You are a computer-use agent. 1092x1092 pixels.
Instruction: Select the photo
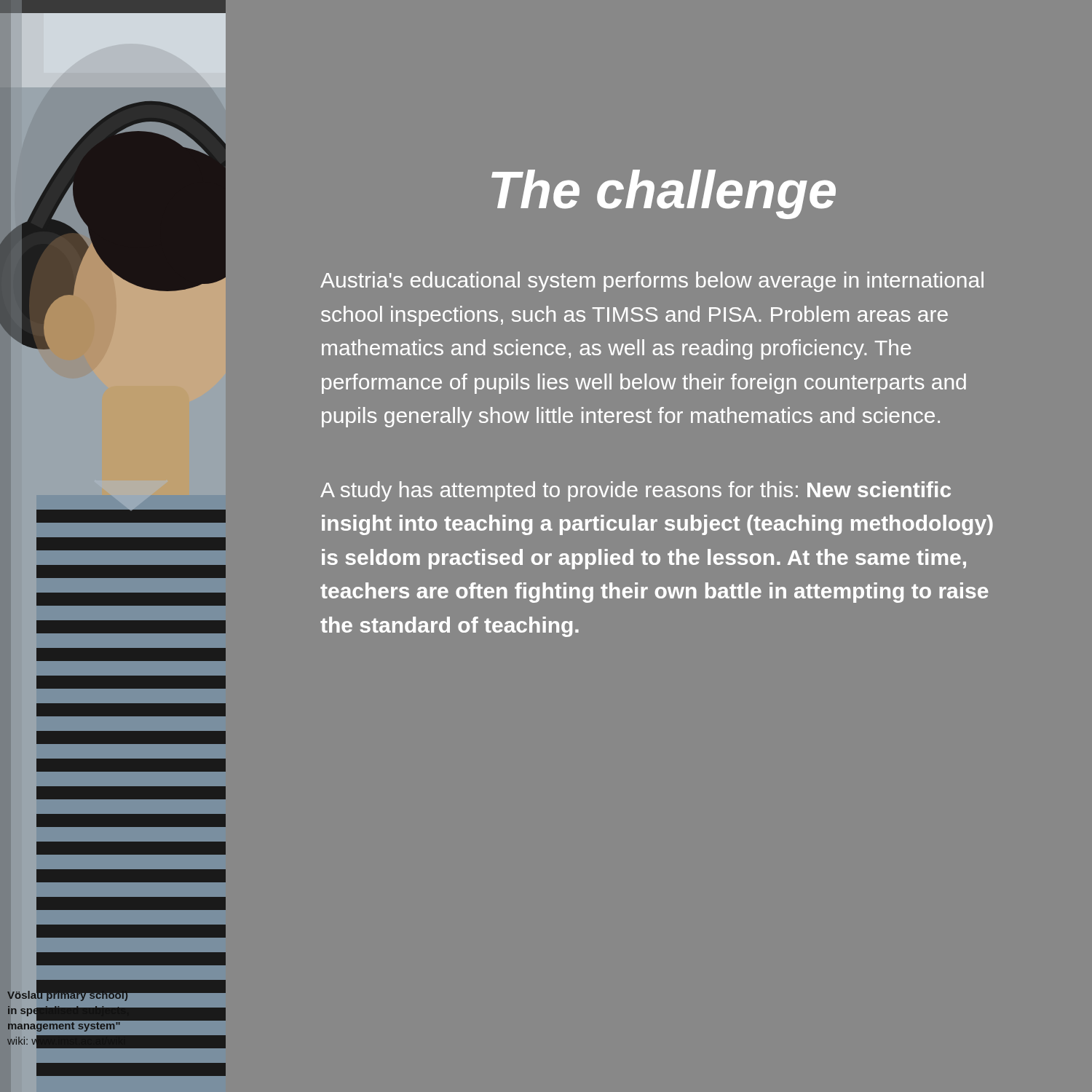[113, 546]
